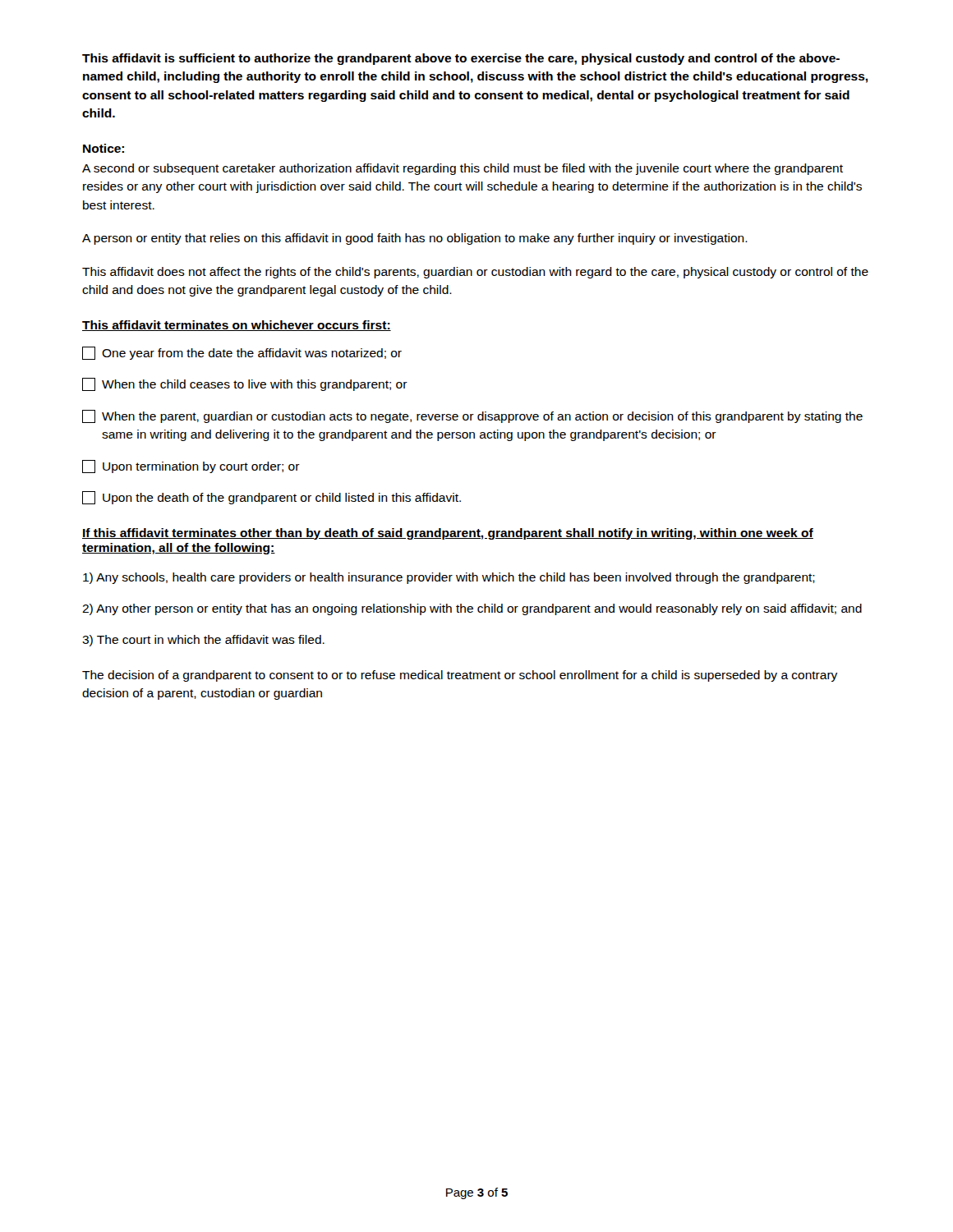This screenshot has width=953, height=1232.
Task: Point to the block beginning "When the child ceases to live"
Action: coord(245,384)
